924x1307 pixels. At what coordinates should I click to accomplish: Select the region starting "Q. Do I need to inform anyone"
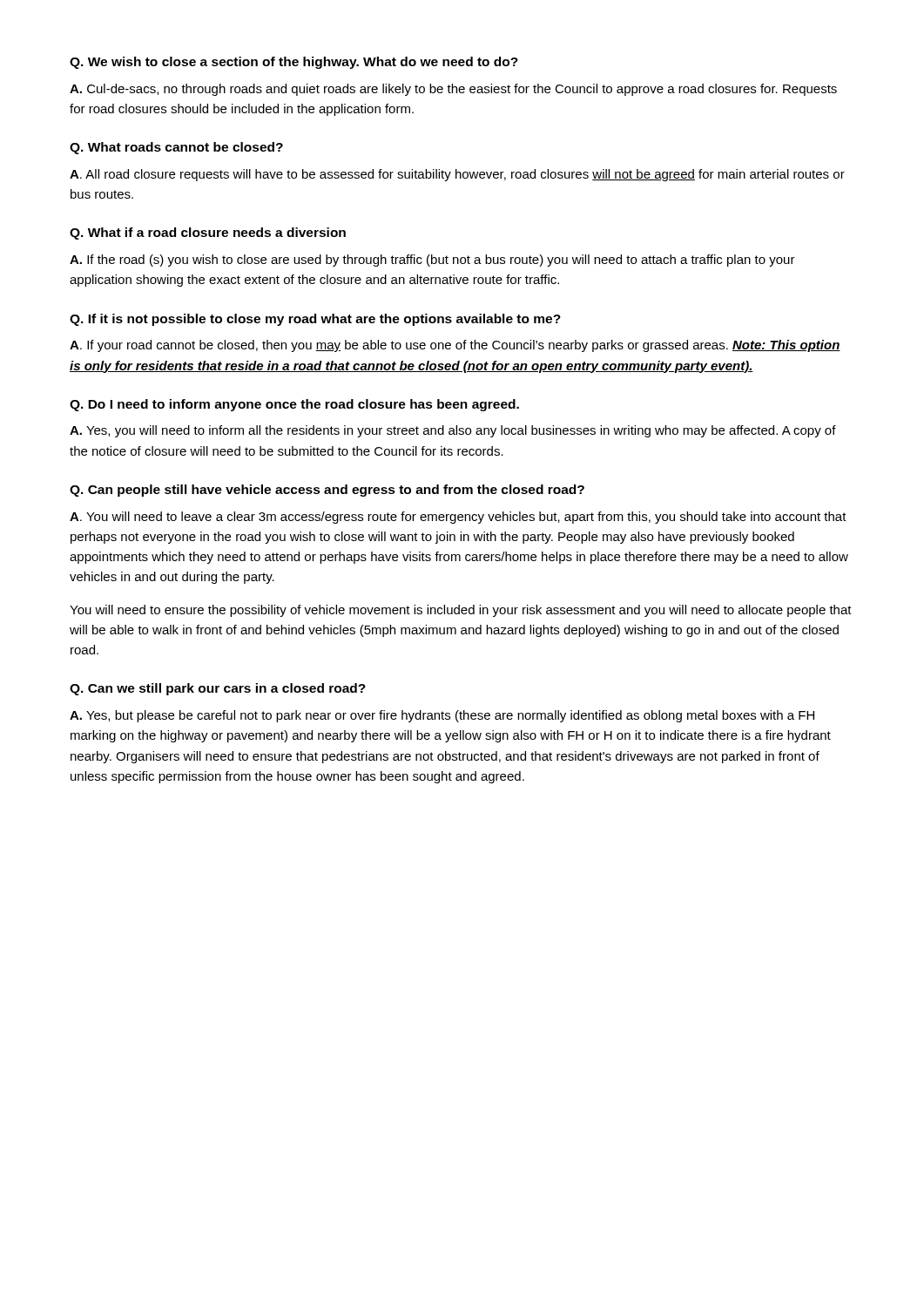(x=295, y=404)
